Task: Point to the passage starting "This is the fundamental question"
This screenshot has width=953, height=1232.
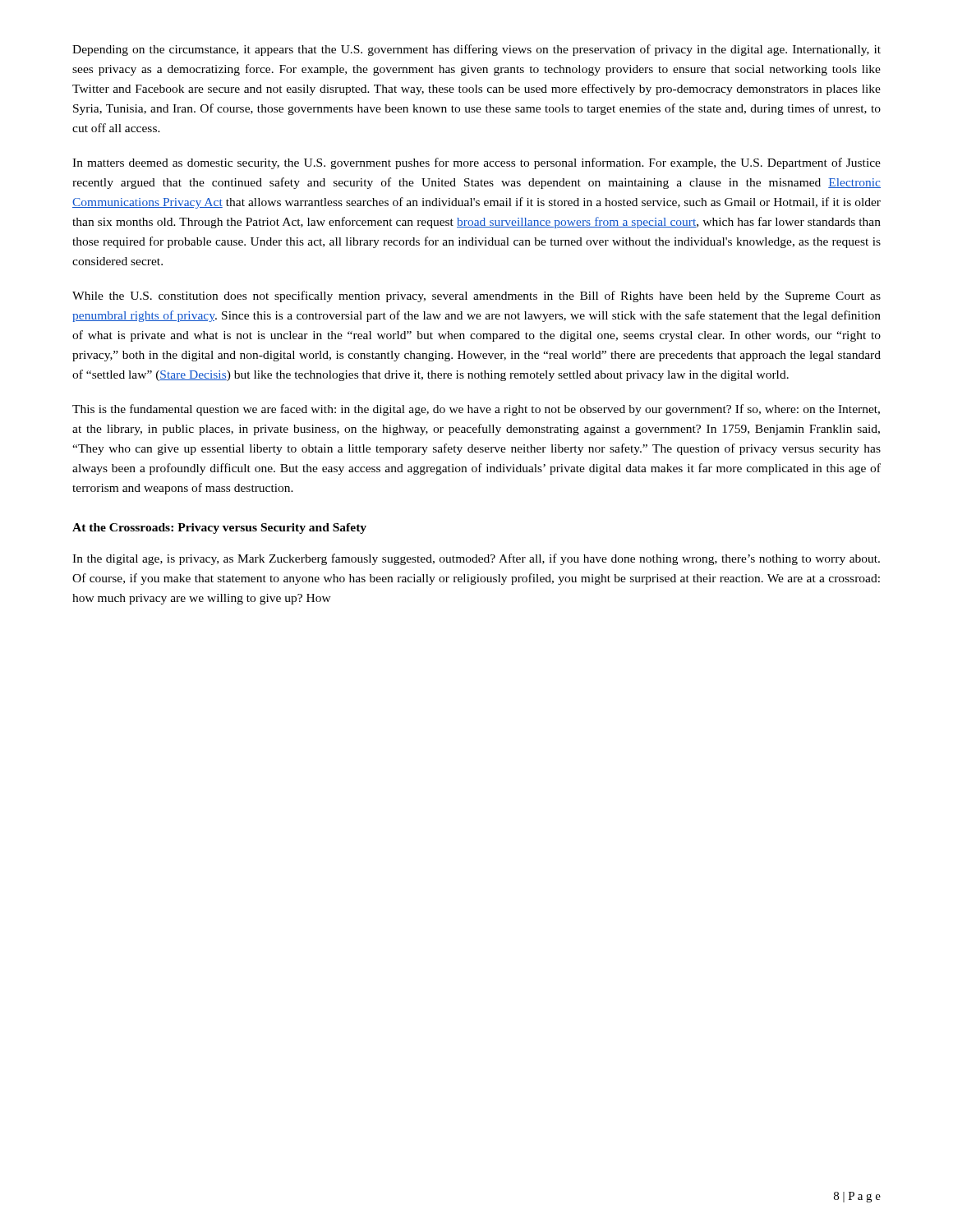Action: [476, 448]
